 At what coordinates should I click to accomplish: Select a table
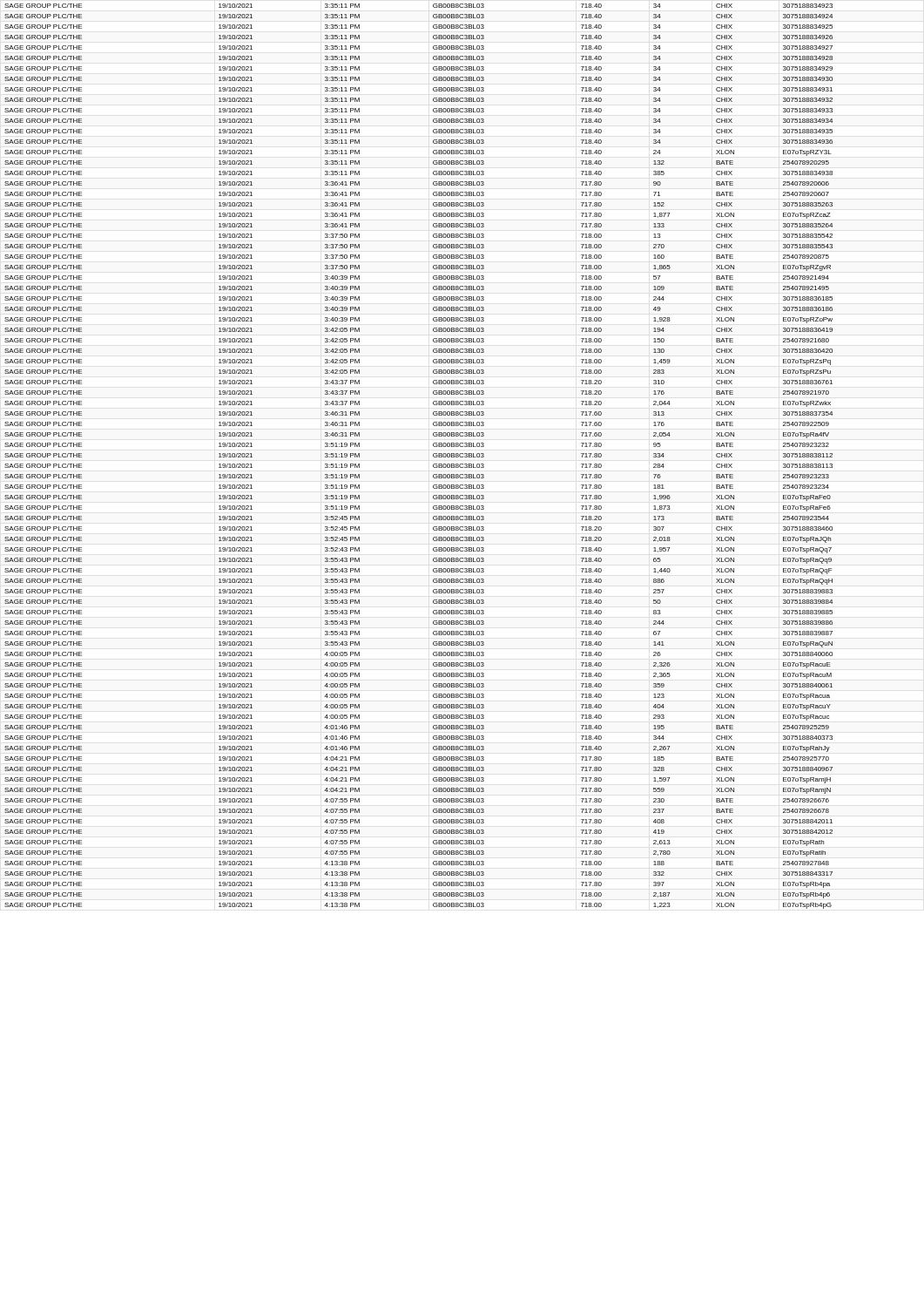pos(462,455)
